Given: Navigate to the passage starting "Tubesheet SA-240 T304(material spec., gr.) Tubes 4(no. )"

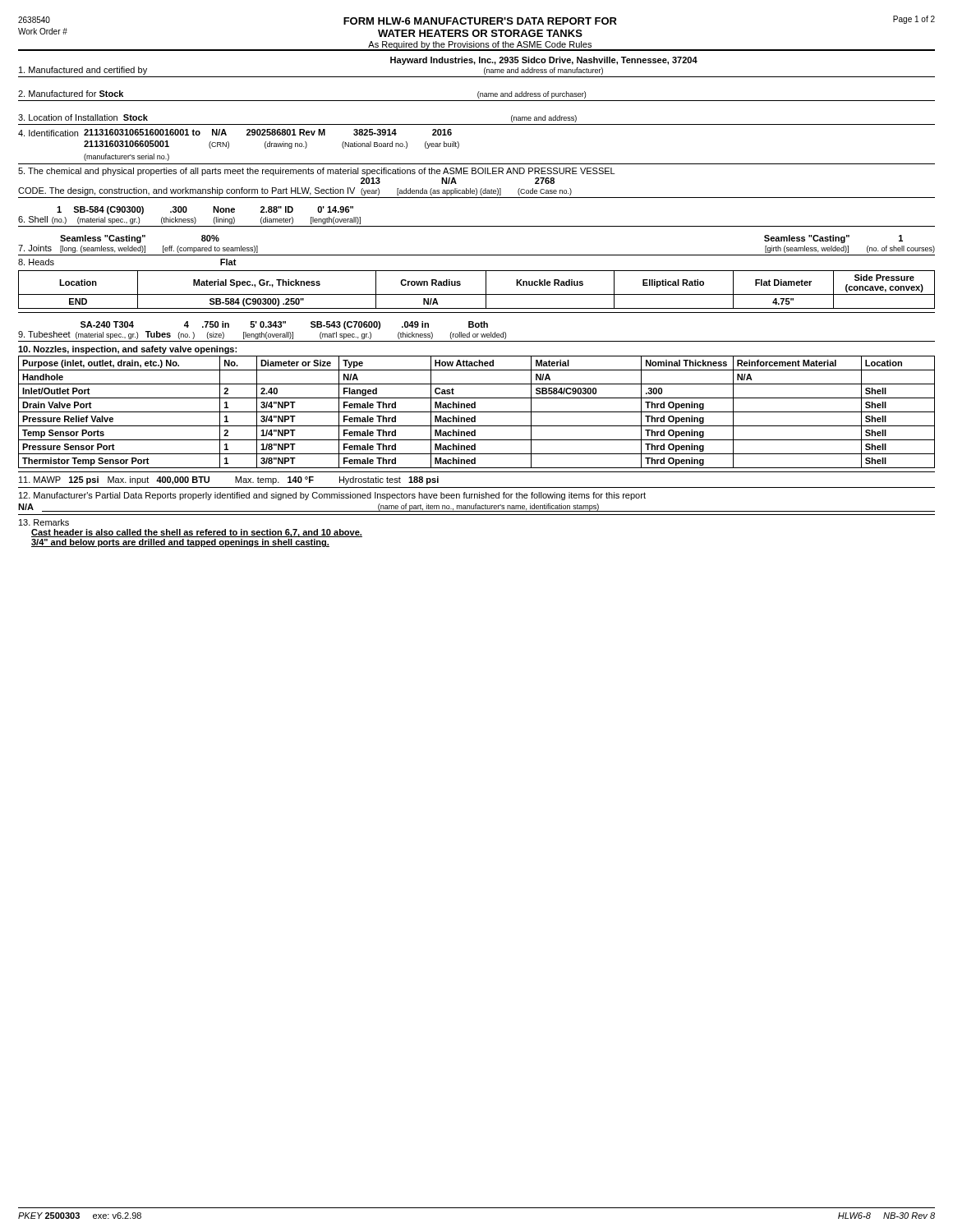Looking at the screenshot, I should click(262, 330).
